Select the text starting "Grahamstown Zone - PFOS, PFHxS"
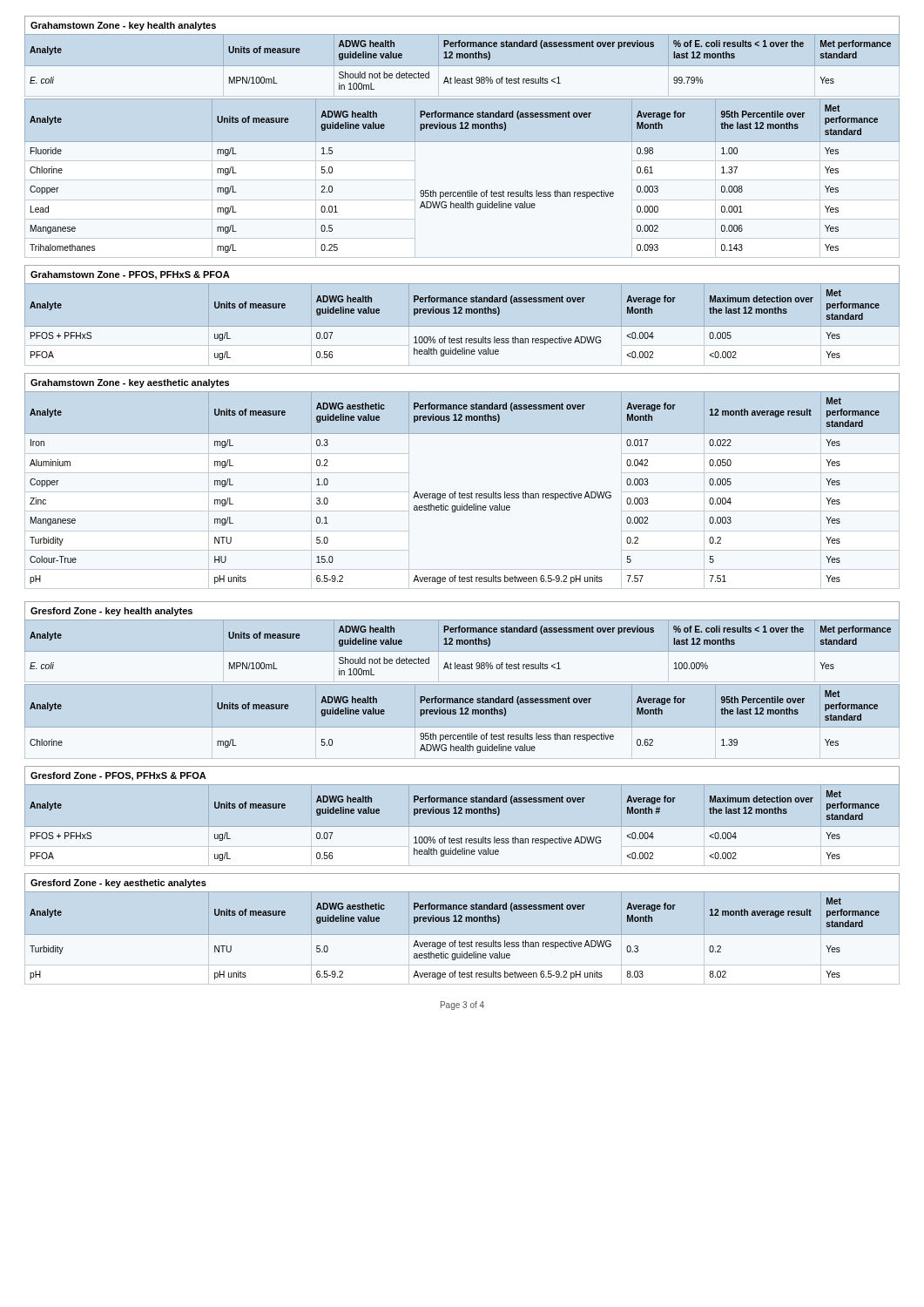This screenshot has height=1307, width=924. [x=130, y=275]
